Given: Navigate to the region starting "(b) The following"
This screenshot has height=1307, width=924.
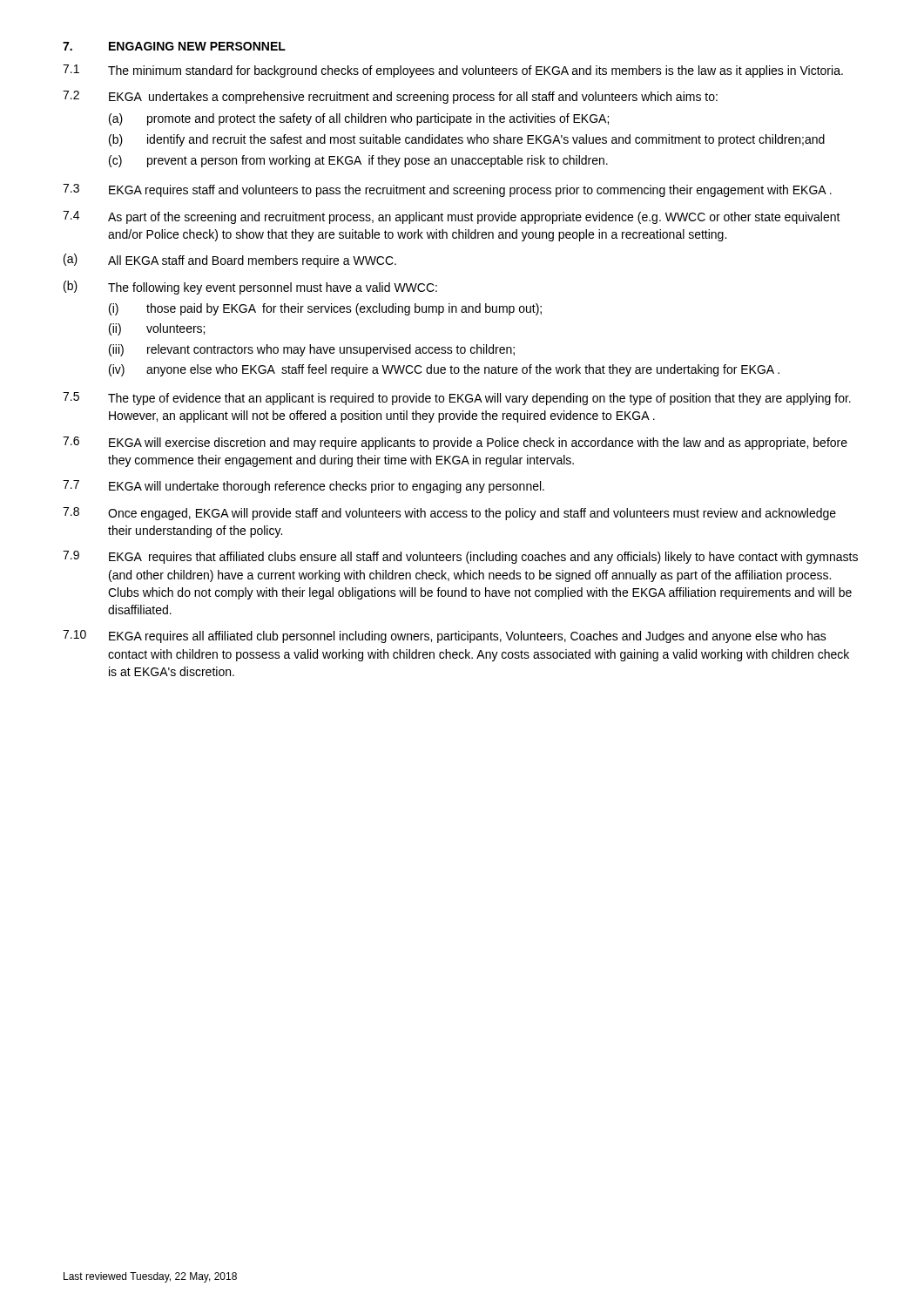Looking at the screenshot, I should [x=250, y=288].
